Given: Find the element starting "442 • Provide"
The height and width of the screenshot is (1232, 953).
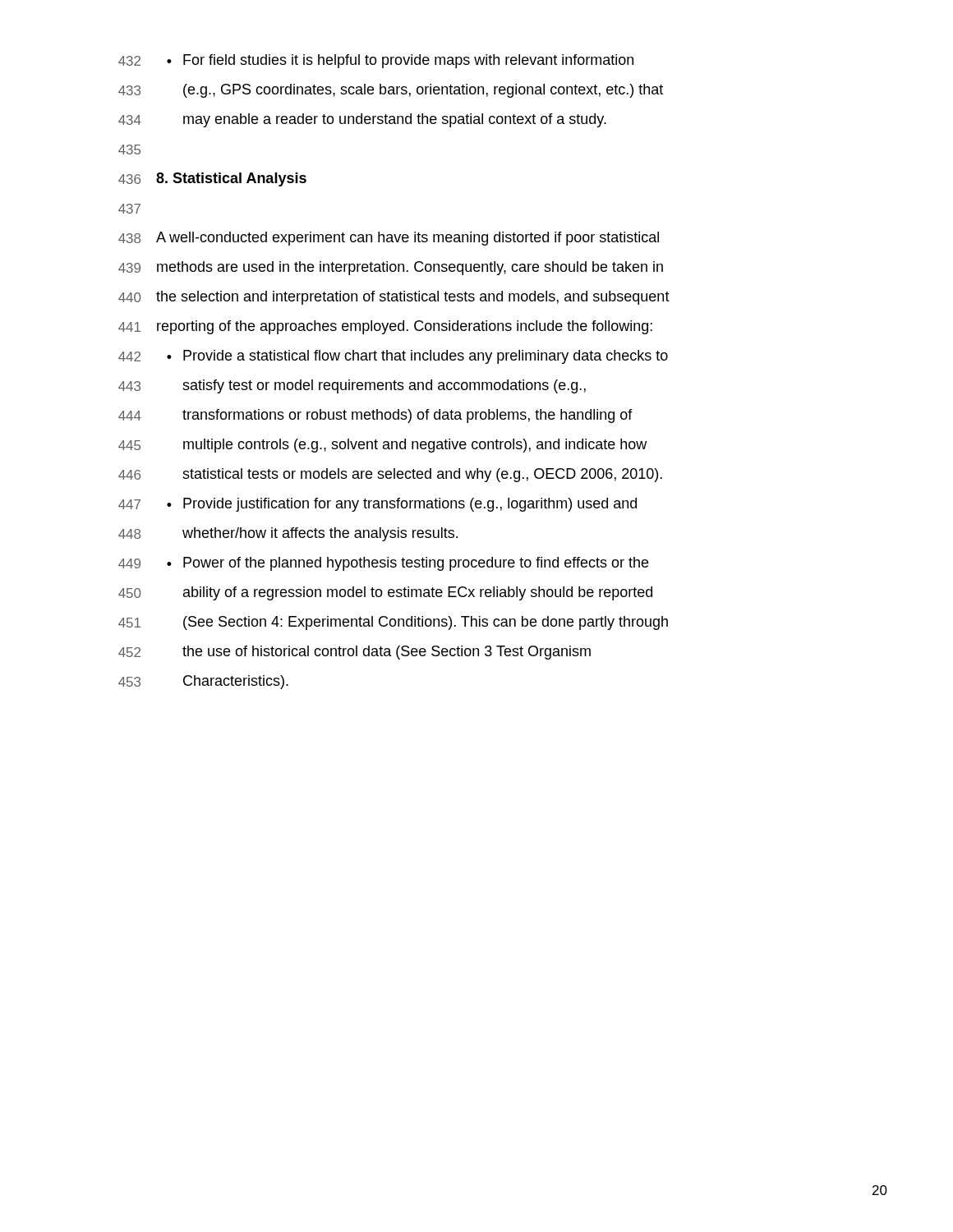Looking at the screenshot, I should (x=456, y=419).
